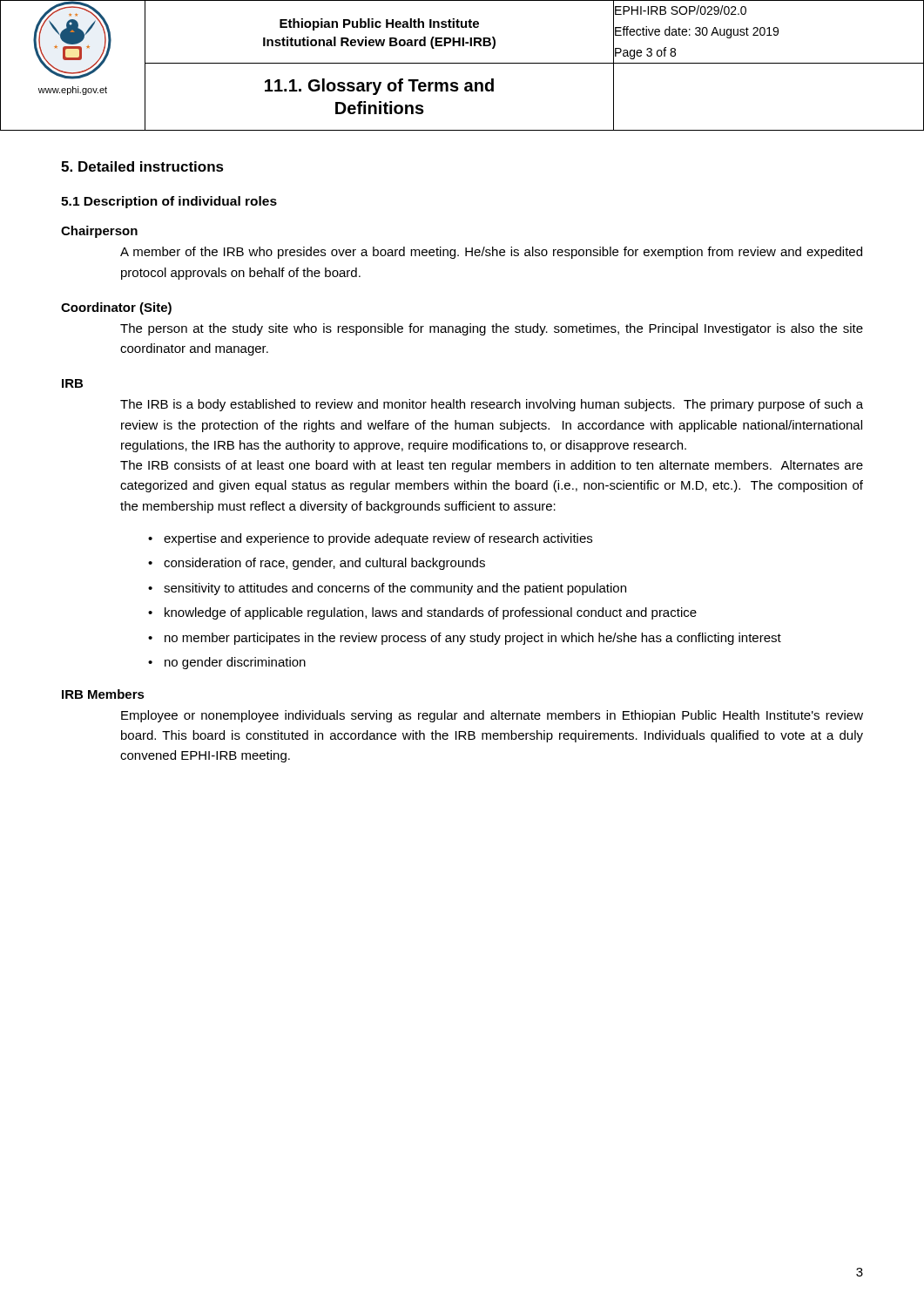
Task: Select the list item that reads "sensitivity to attitudes and"
Action: pos(395,588)
